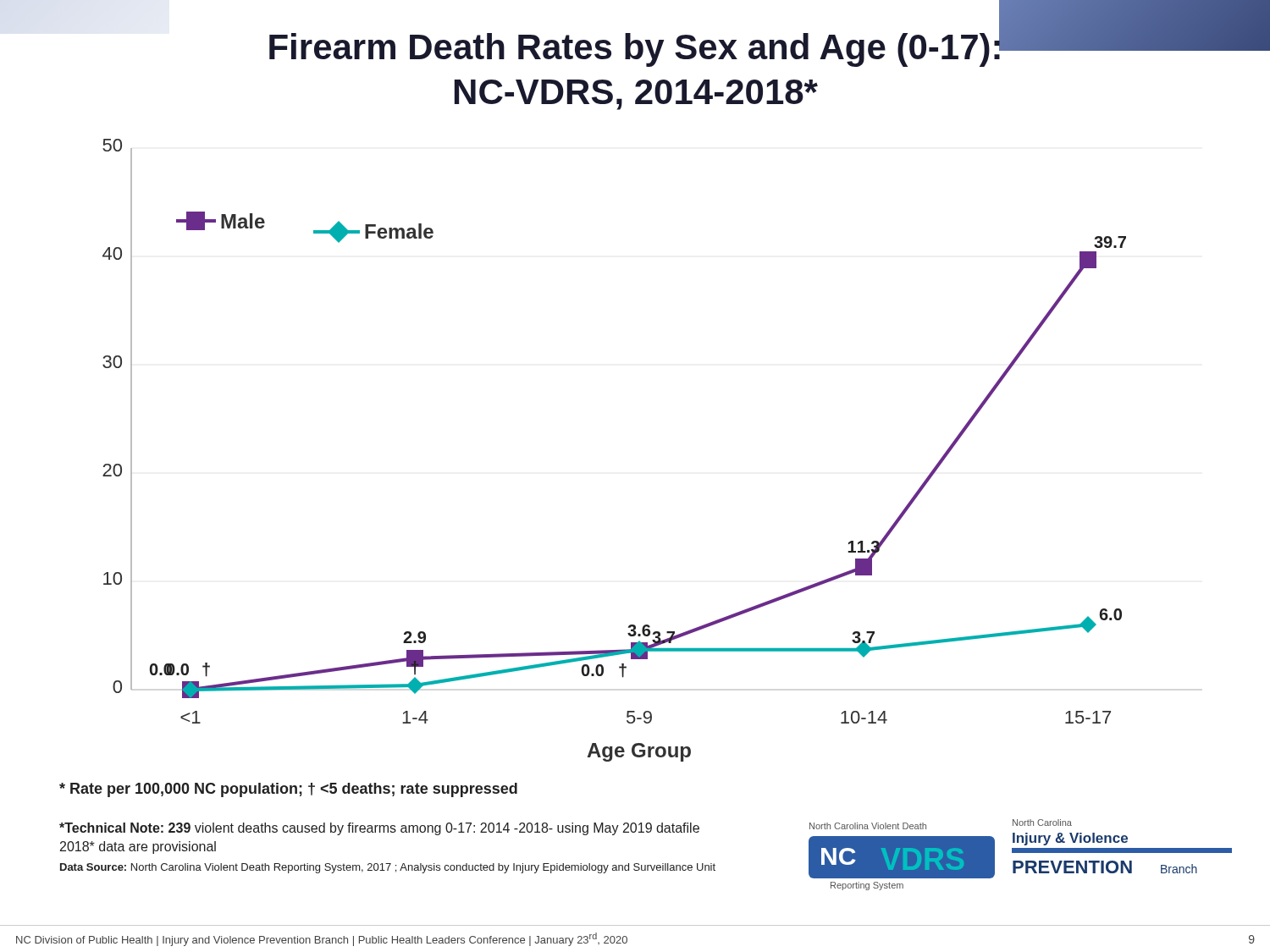Select the passage starting "Technical Note: 239 violent"

pos(379,829)
